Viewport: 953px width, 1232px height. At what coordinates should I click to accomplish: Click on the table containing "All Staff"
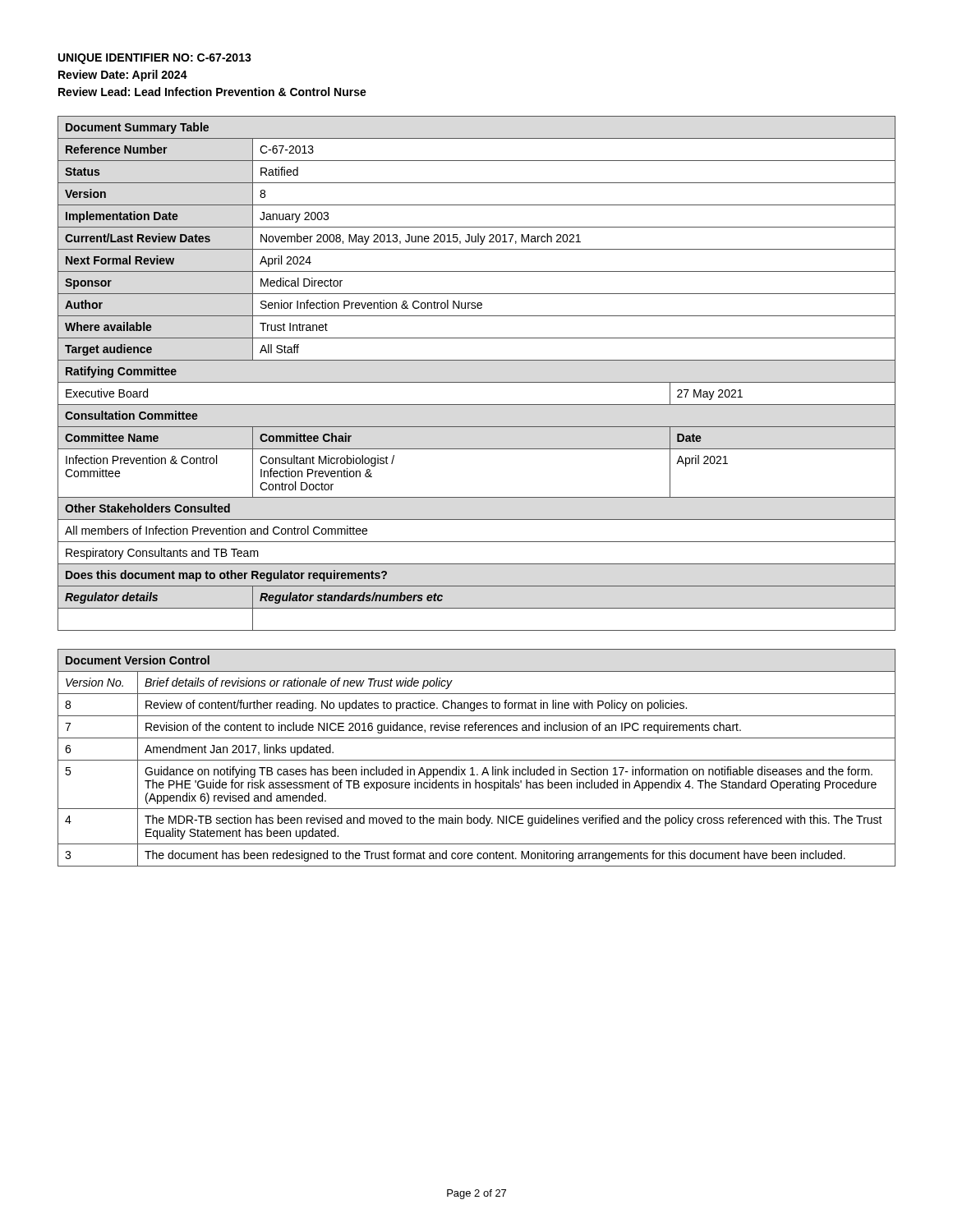click(x=476, y=373)
